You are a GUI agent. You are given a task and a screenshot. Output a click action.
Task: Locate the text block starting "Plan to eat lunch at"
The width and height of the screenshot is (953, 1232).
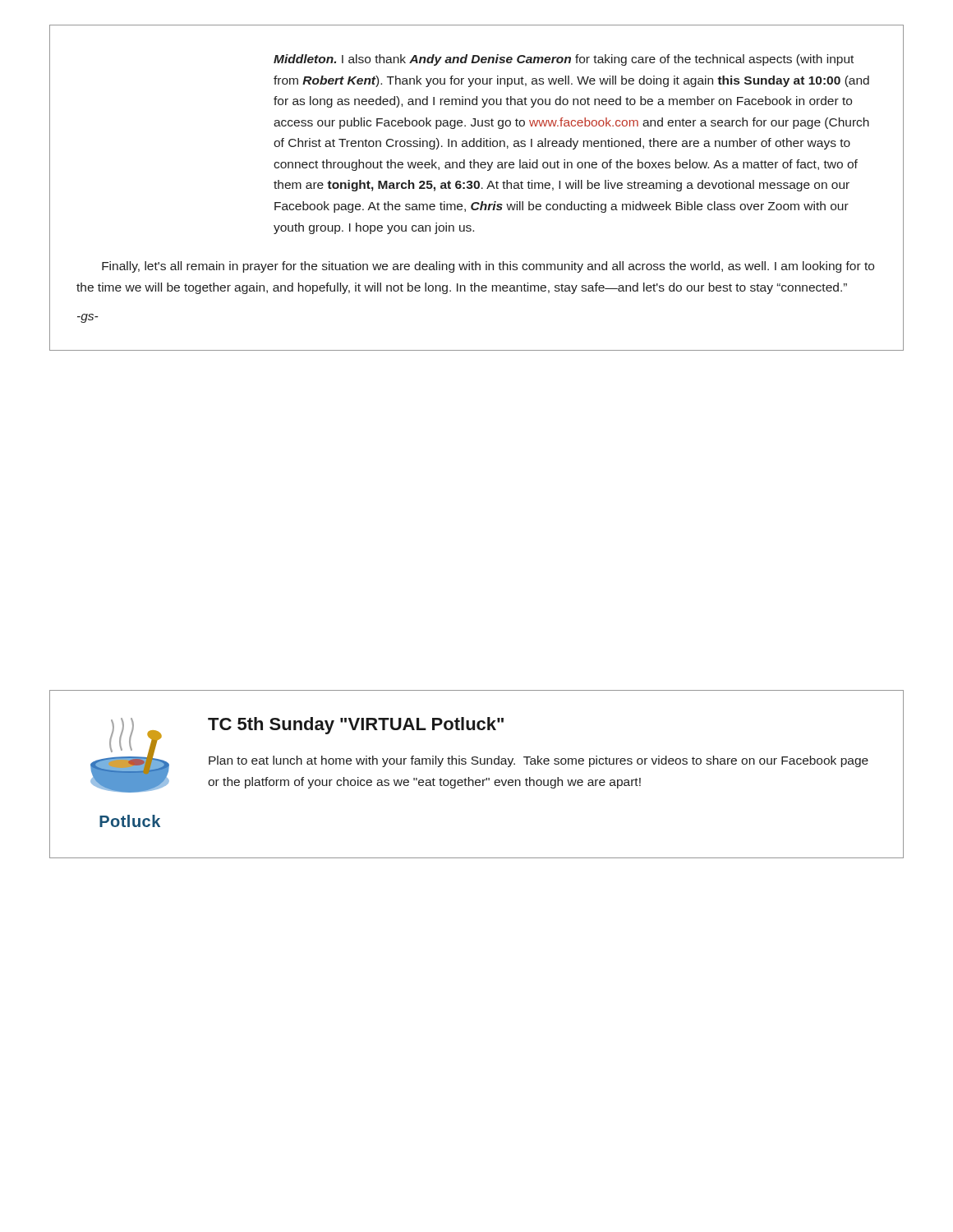point(542,771)
